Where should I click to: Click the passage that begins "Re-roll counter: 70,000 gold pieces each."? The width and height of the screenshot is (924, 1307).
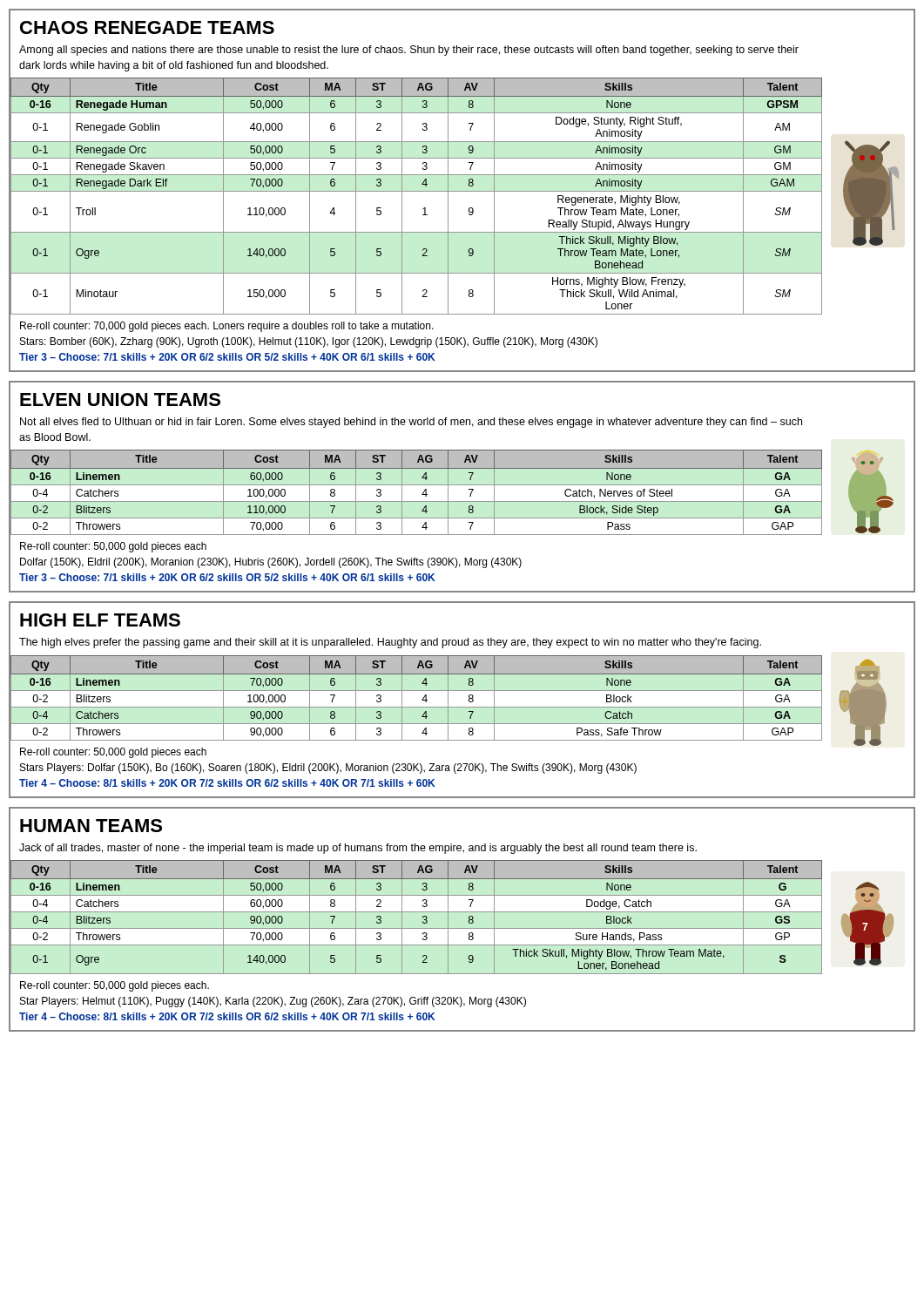227,326
